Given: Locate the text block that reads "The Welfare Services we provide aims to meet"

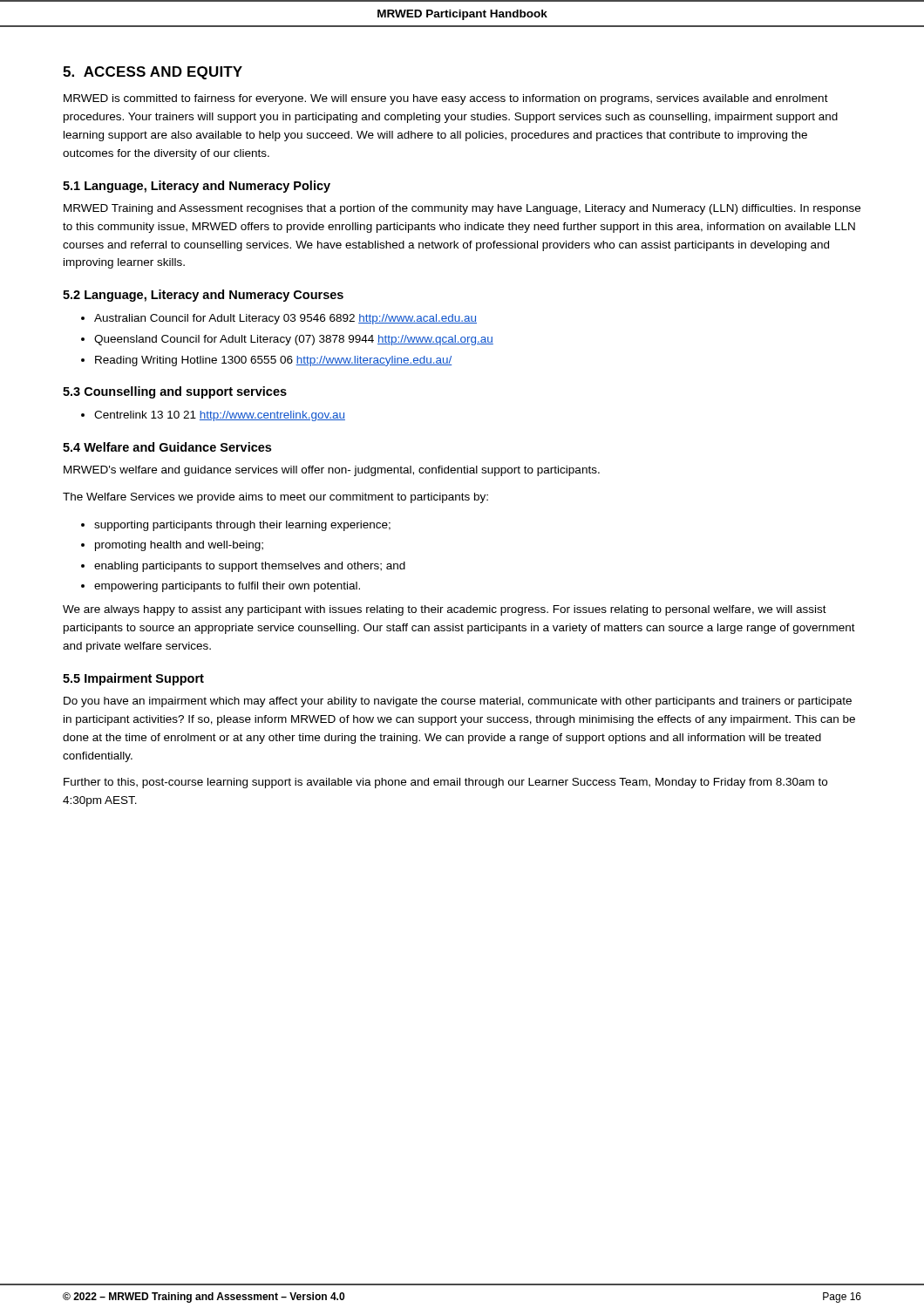Looking at the screenshot, I should click(x=276, y=496).
